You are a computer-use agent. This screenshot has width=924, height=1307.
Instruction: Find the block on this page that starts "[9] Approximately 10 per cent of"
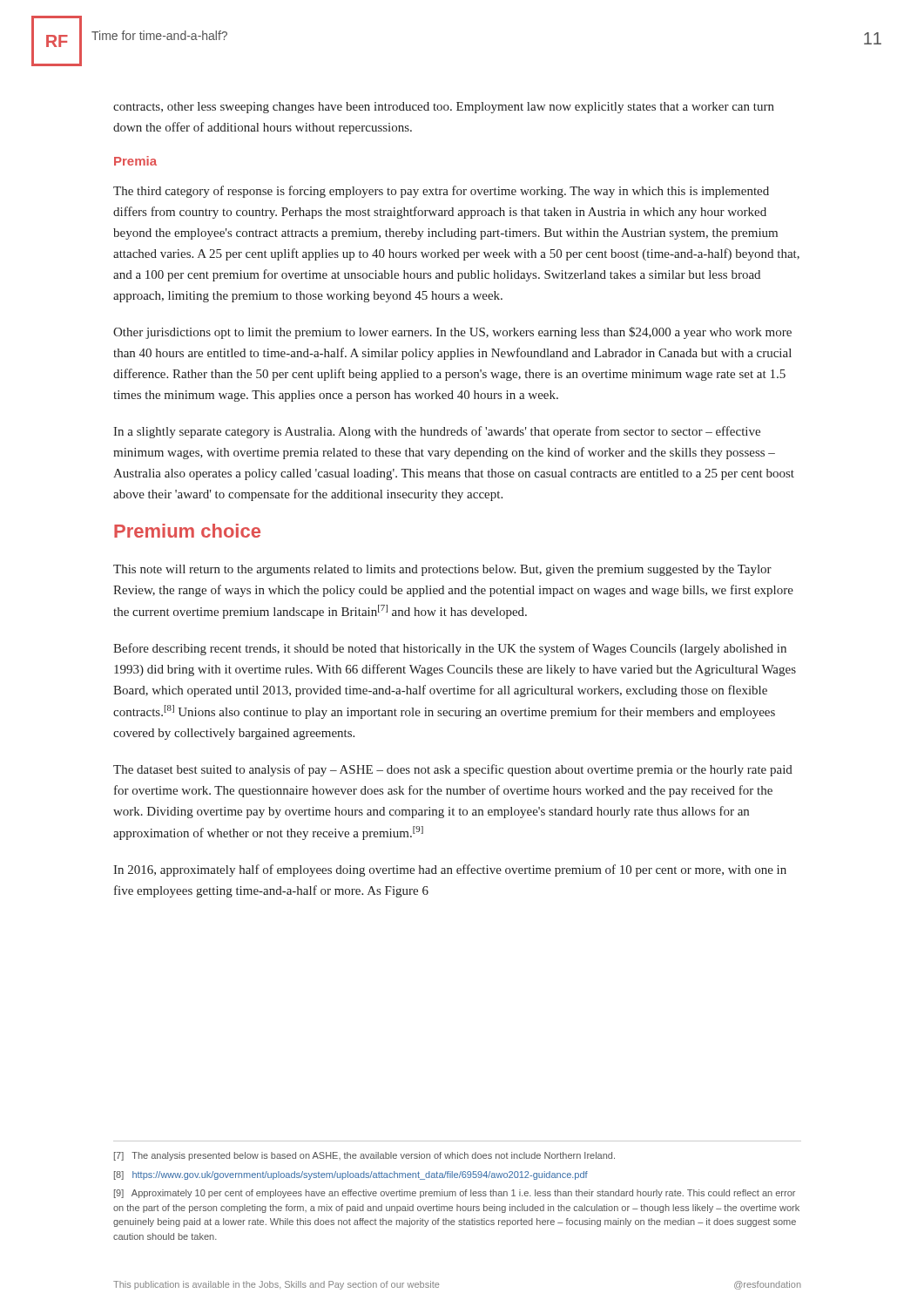[x=456, y=1214]
